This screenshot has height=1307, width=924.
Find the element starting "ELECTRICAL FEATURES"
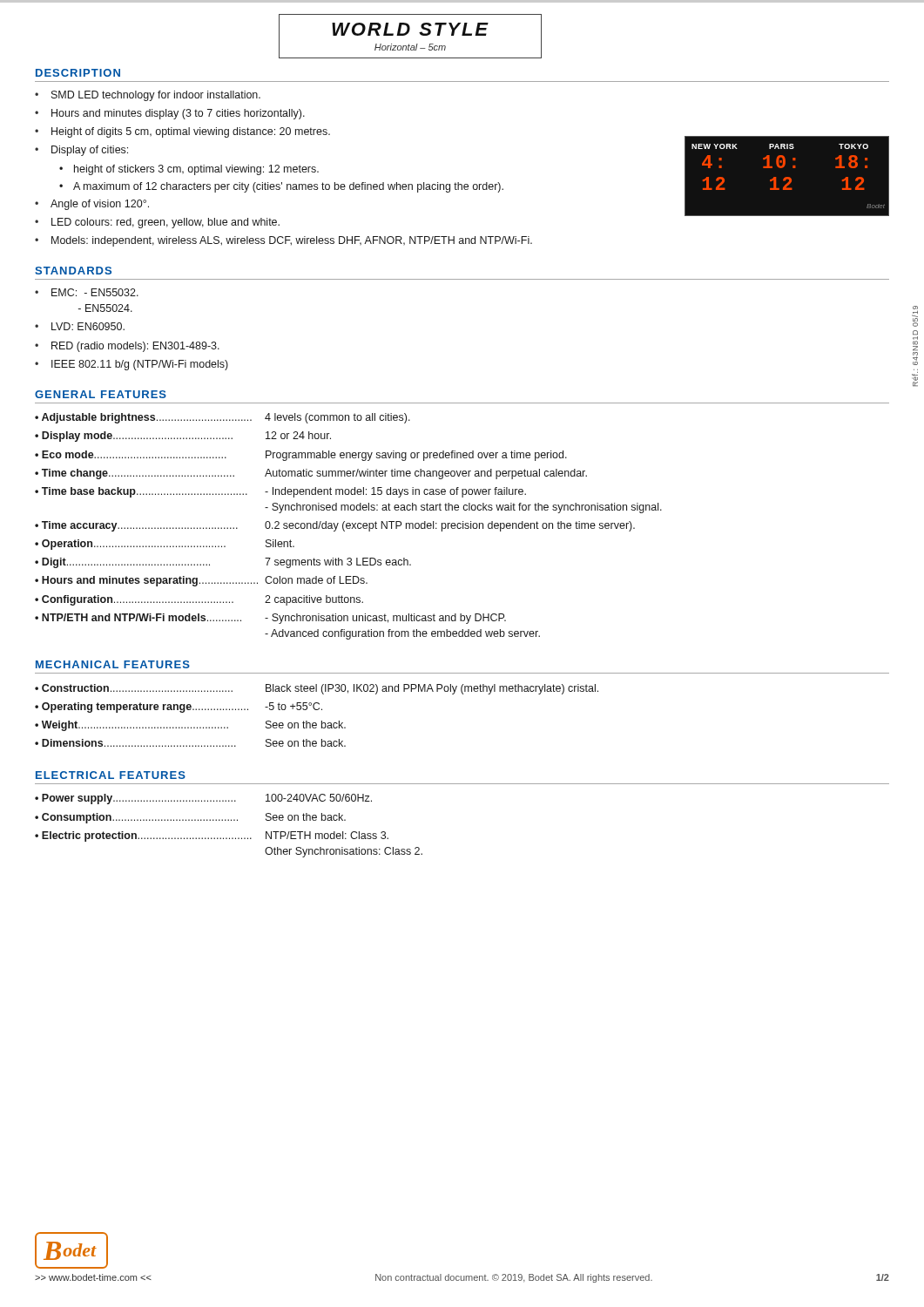coord(111,775)
